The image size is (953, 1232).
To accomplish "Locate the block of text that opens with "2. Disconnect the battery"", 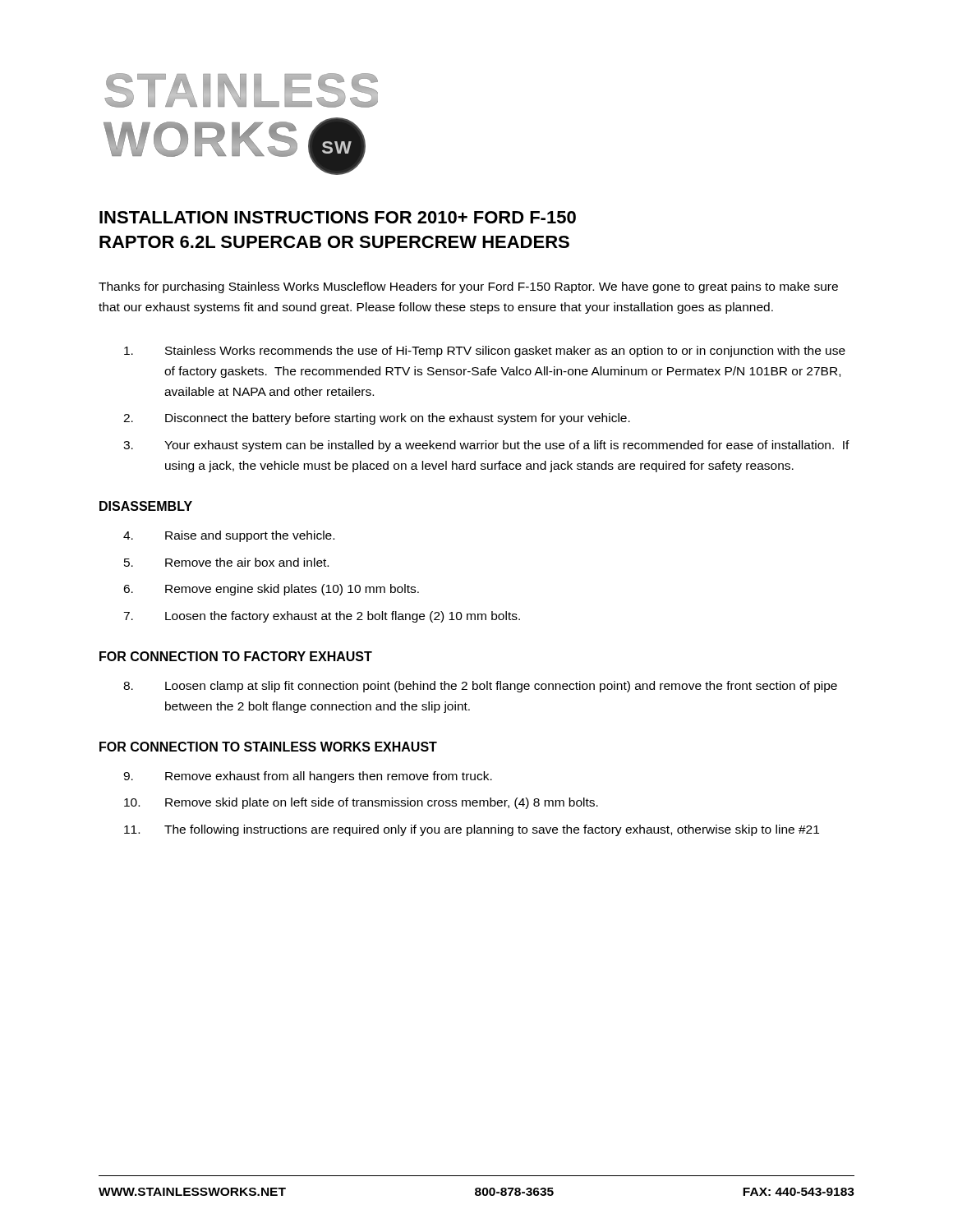I will point(476,419).
